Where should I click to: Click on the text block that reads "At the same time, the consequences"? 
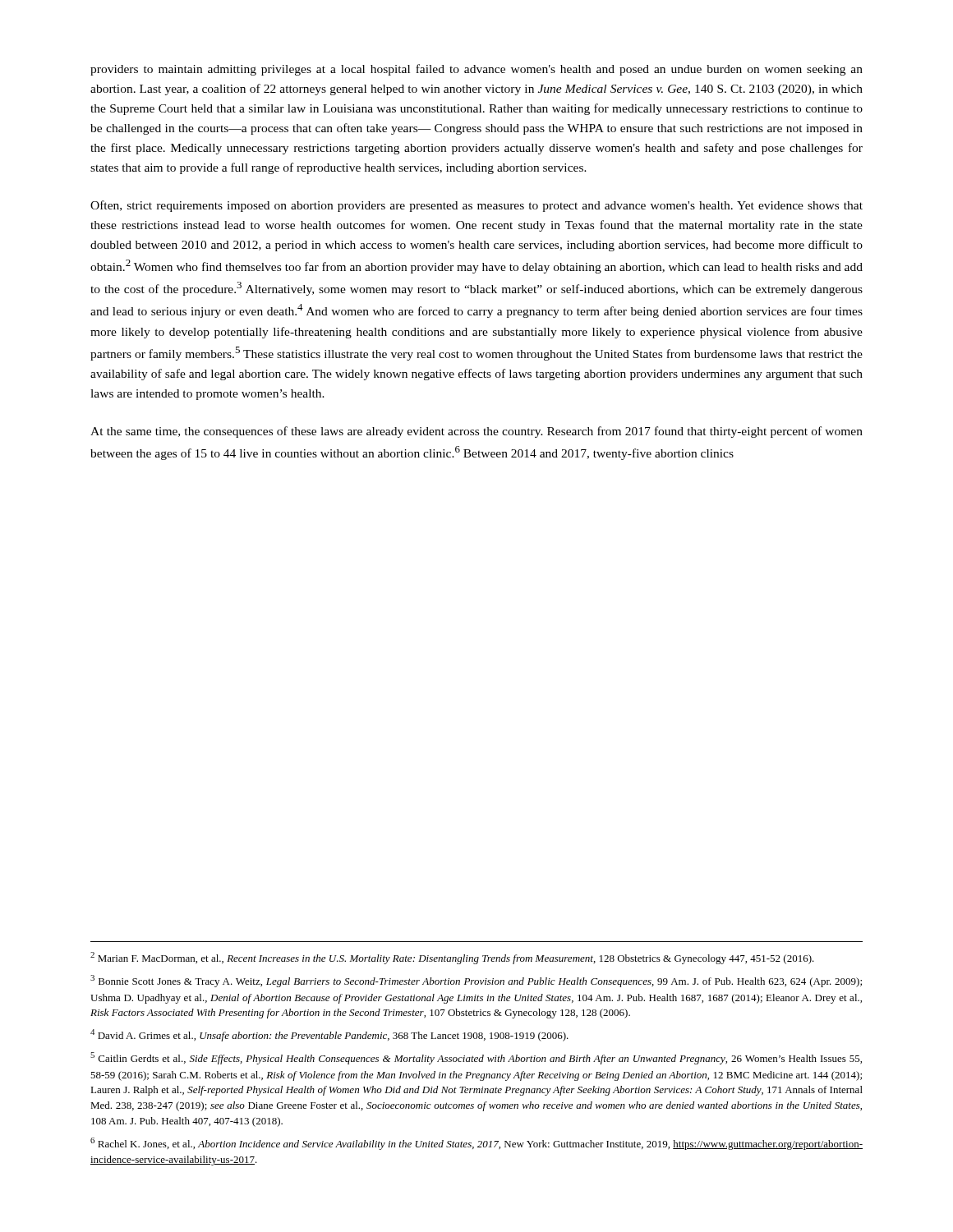(476, 442)
